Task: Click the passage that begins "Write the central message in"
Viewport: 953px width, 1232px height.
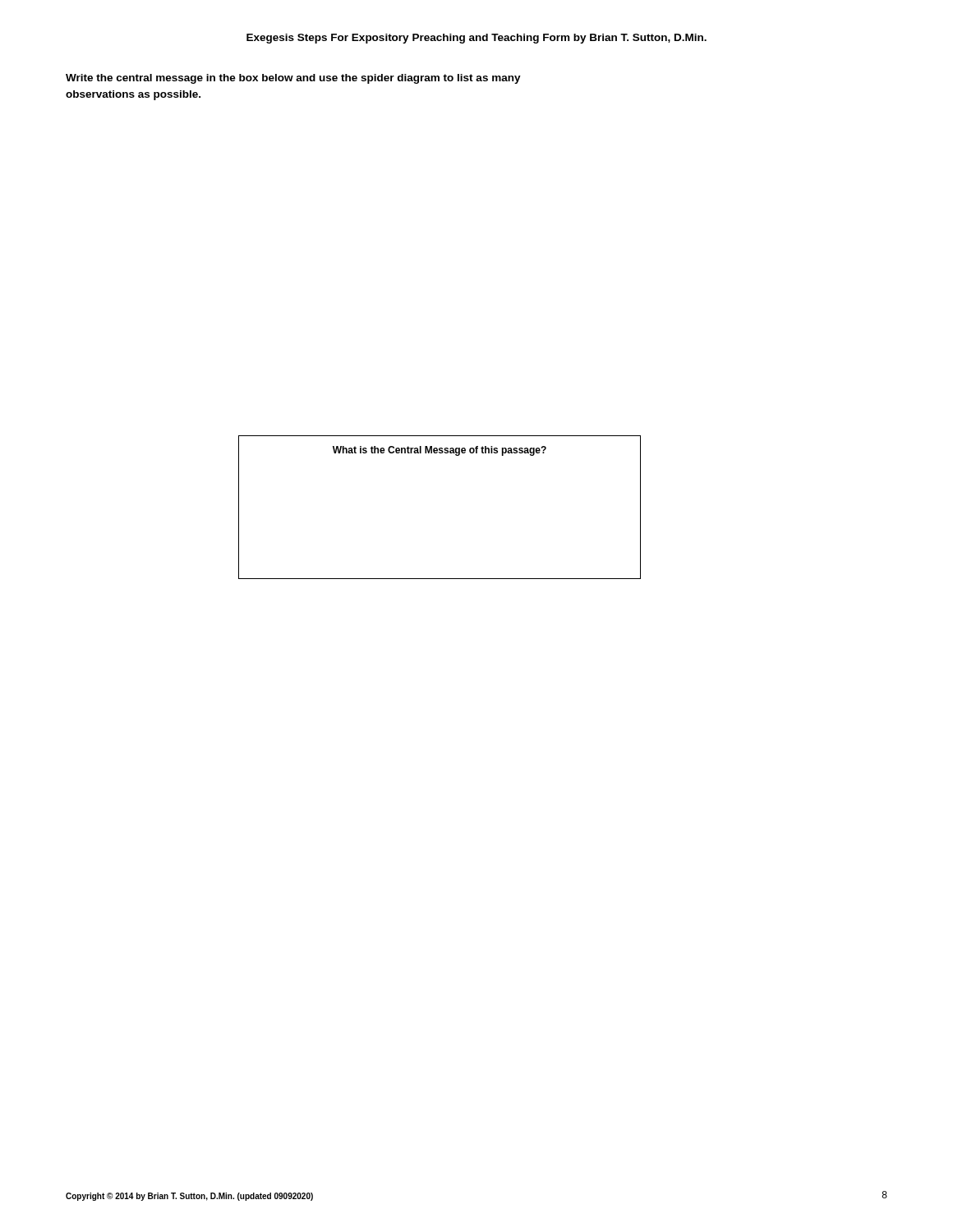Action: (293, 86)
